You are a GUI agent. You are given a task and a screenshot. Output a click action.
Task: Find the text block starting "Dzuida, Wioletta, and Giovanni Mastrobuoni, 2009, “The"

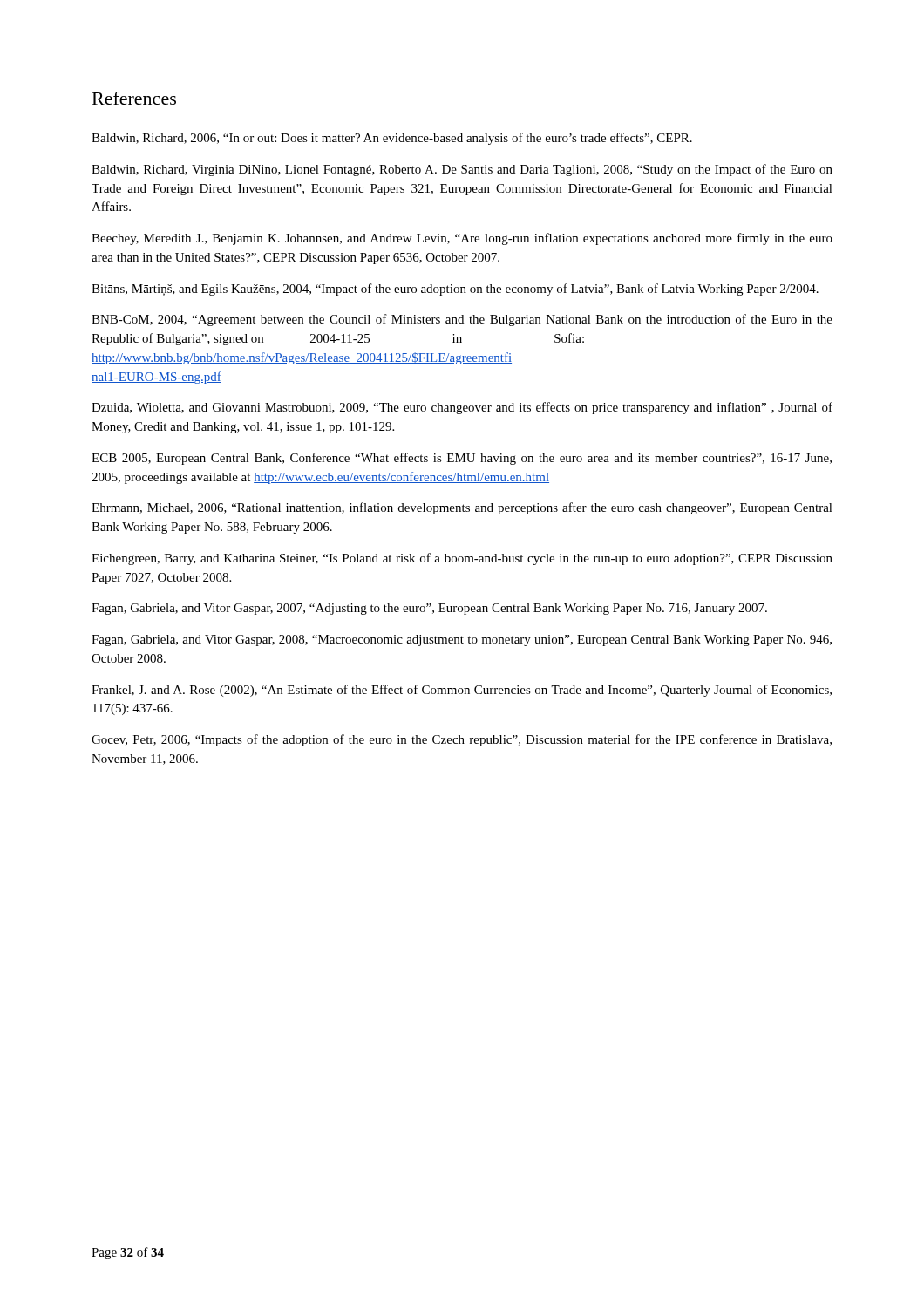click(462, 417)
